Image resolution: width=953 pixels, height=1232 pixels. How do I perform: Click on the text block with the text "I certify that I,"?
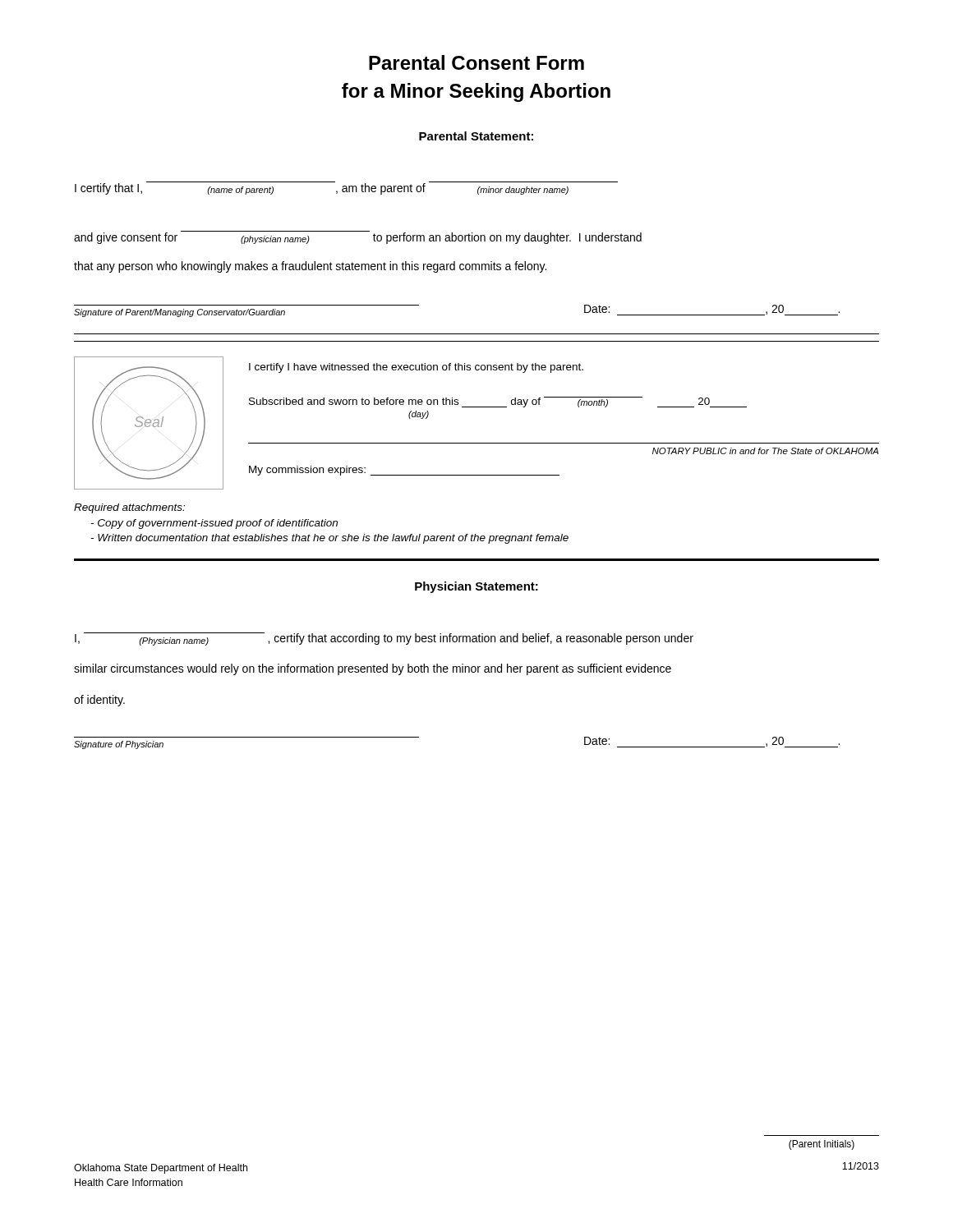pyautogui.click(x=346, y=180)
